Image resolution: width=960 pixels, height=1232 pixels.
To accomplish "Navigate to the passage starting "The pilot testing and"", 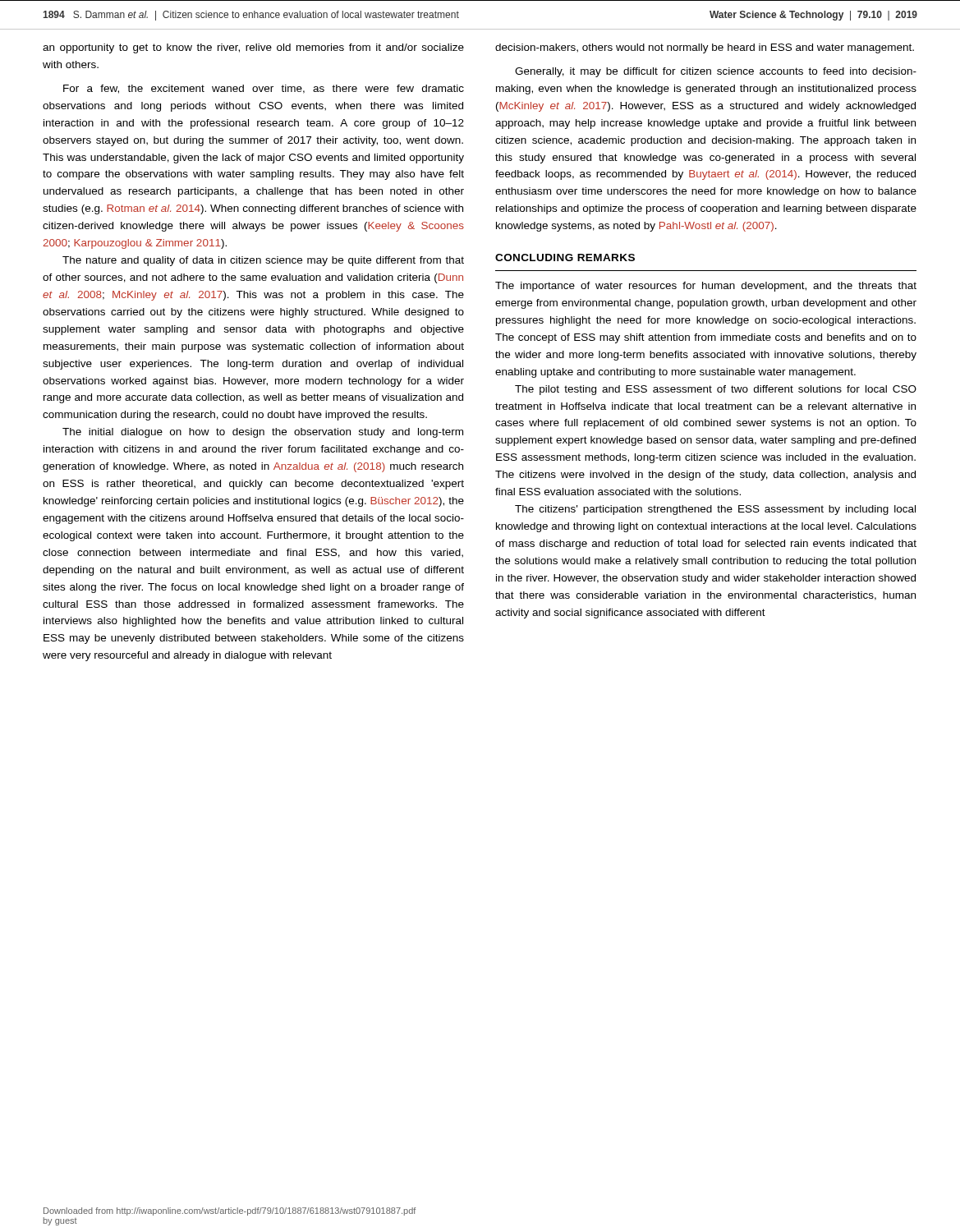I will click(x=706, y=441).
